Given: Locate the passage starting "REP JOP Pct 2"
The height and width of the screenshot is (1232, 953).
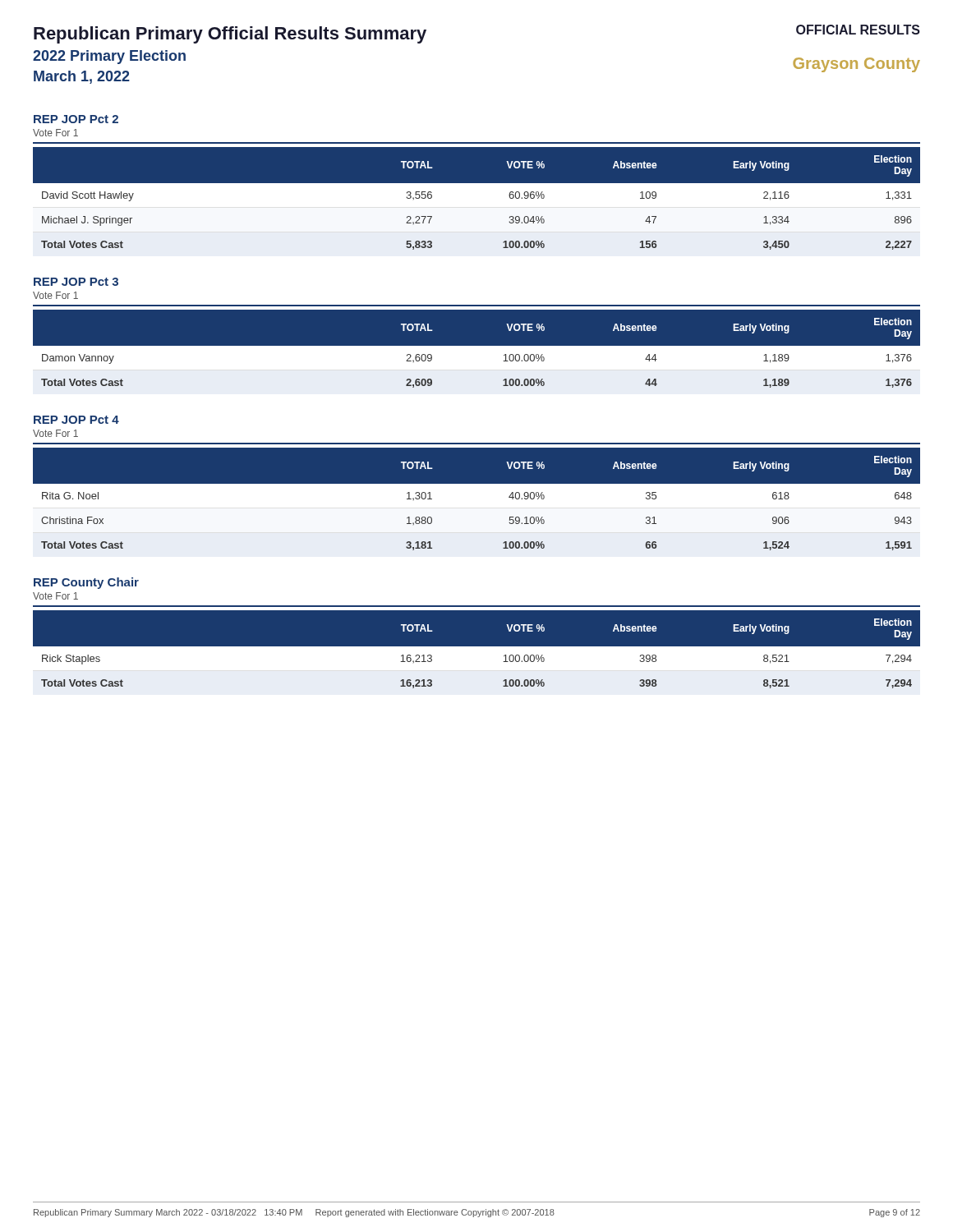Looking at the screenshot, I should tap(76, 119).
